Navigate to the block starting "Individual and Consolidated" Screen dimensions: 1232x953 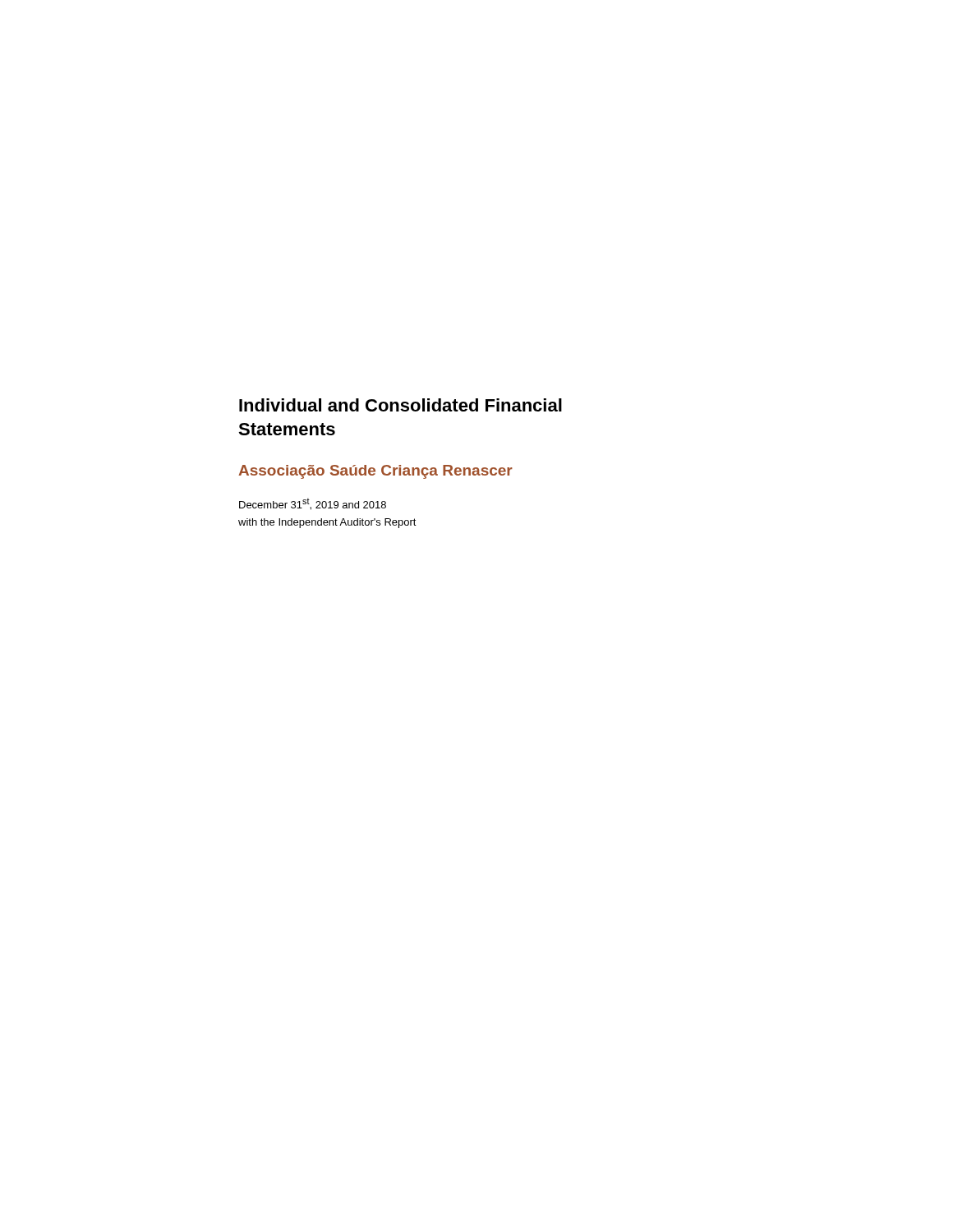[x=476, y=418]
